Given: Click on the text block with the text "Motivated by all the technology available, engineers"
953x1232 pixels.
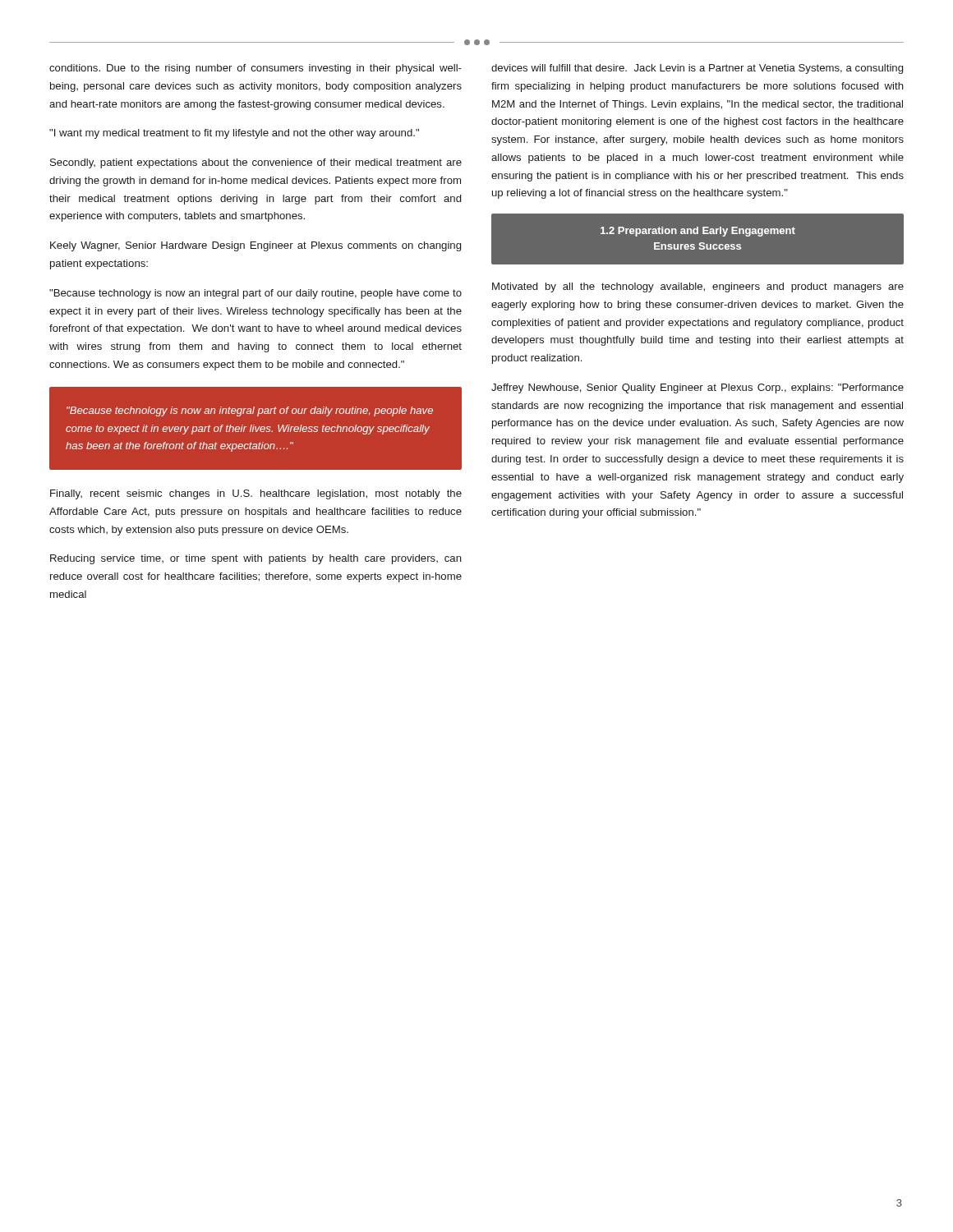Looking at the screenshot, I should pos(698,322).
